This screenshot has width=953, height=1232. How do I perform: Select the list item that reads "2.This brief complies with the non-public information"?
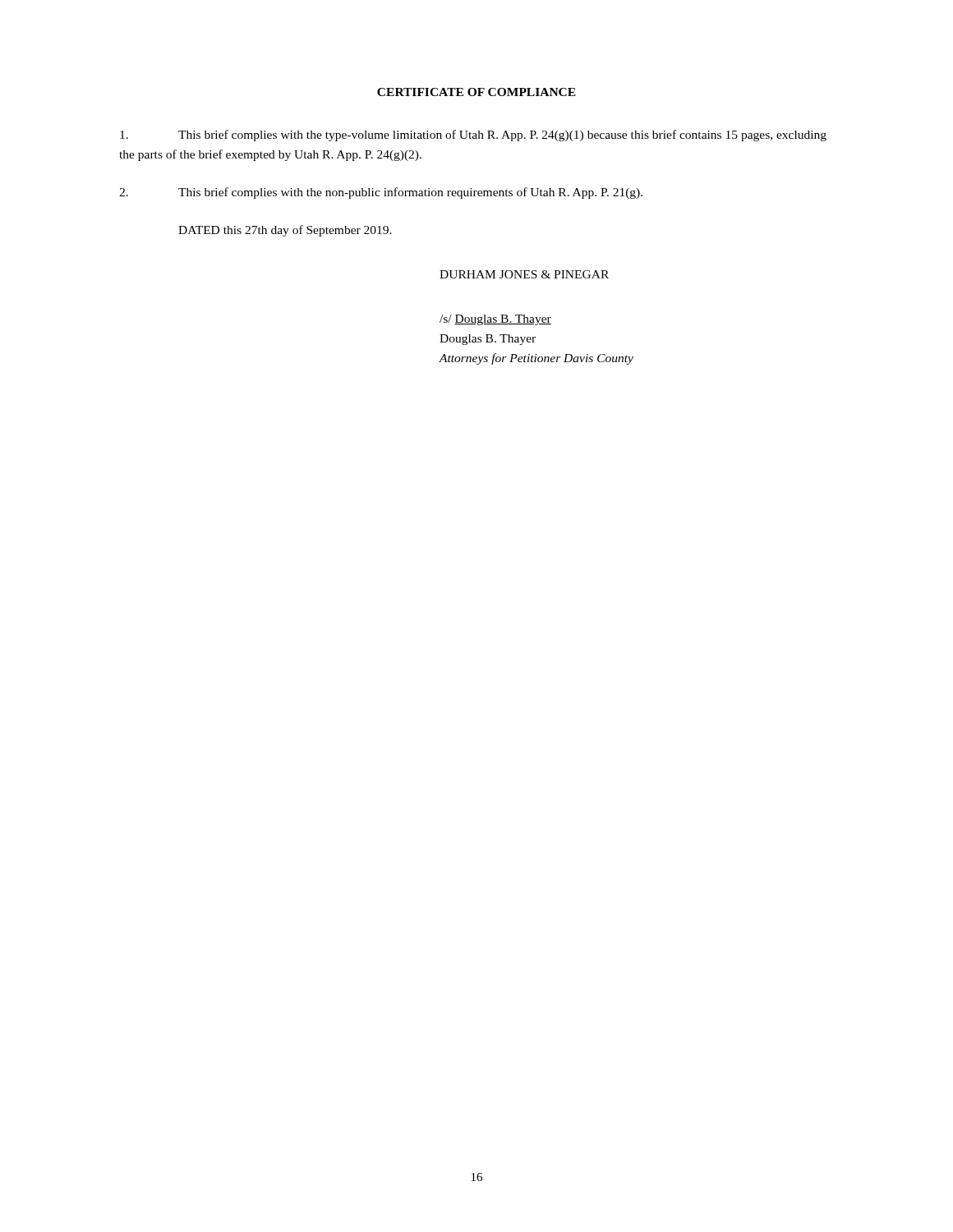click(x=476, y=192)
